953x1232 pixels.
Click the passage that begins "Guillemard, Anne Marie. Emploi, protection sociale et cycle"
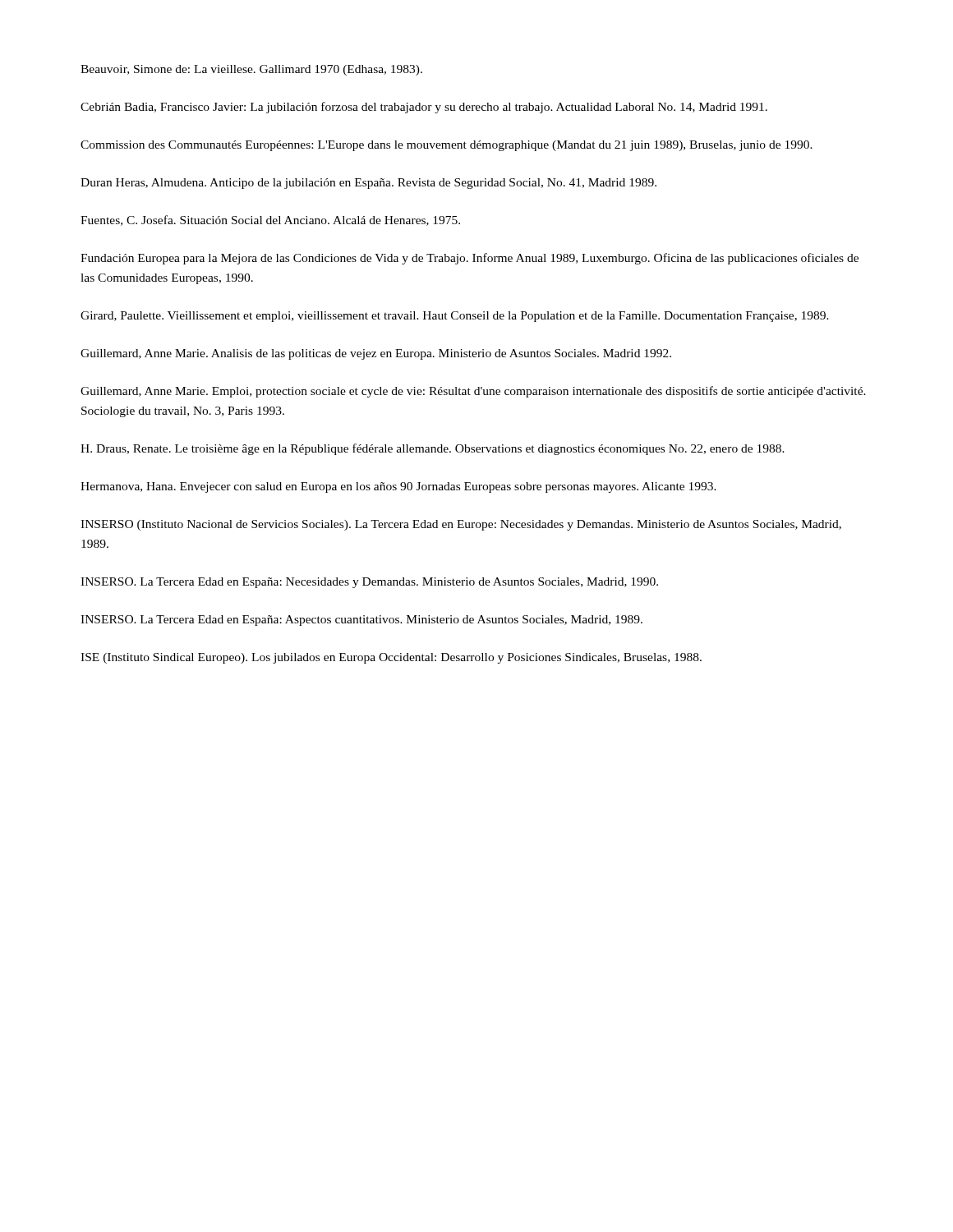(x=473, y=401)
